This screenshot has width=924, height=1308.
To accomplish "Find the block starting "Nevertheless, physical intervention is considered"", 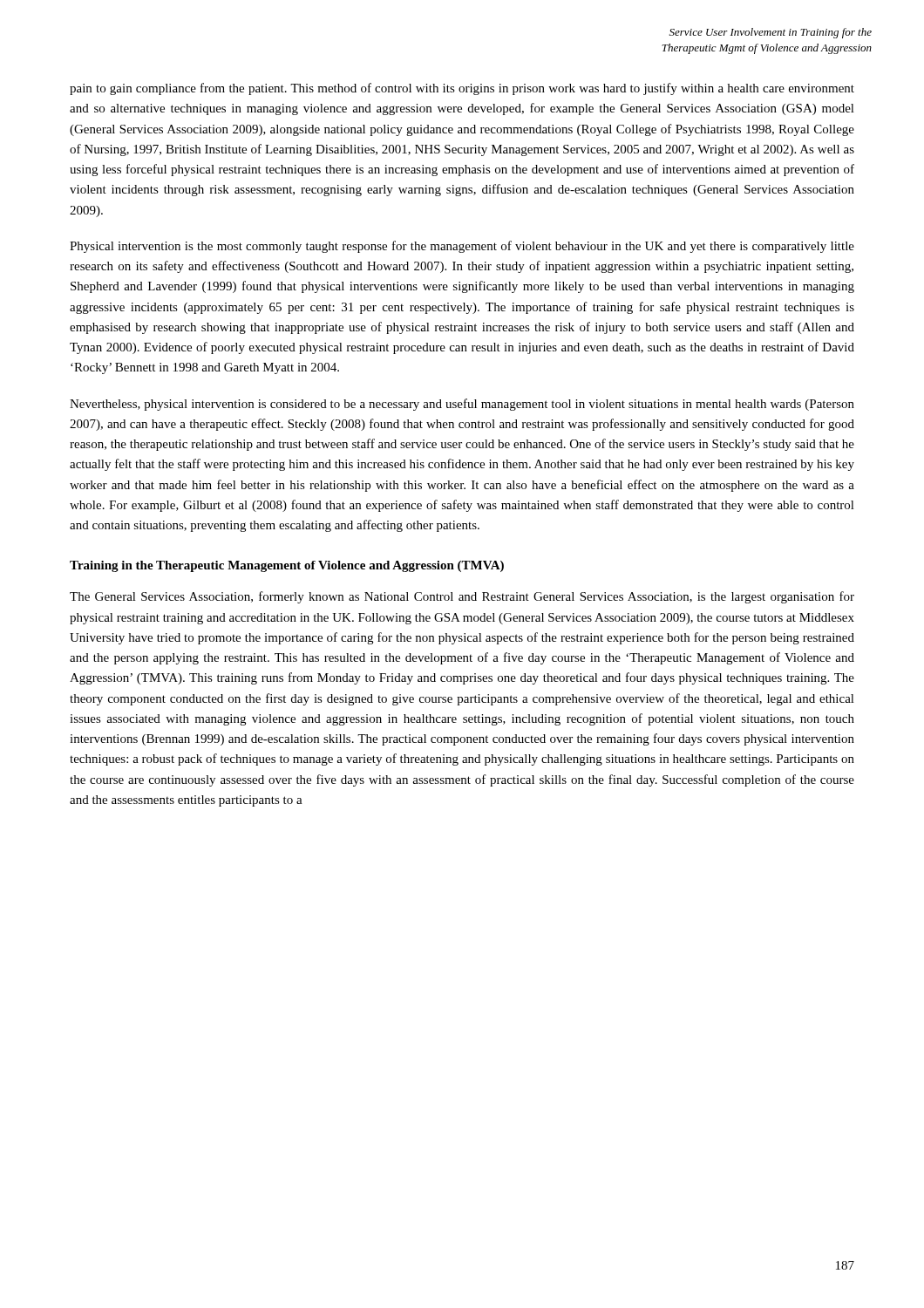I will coord(462,464).
